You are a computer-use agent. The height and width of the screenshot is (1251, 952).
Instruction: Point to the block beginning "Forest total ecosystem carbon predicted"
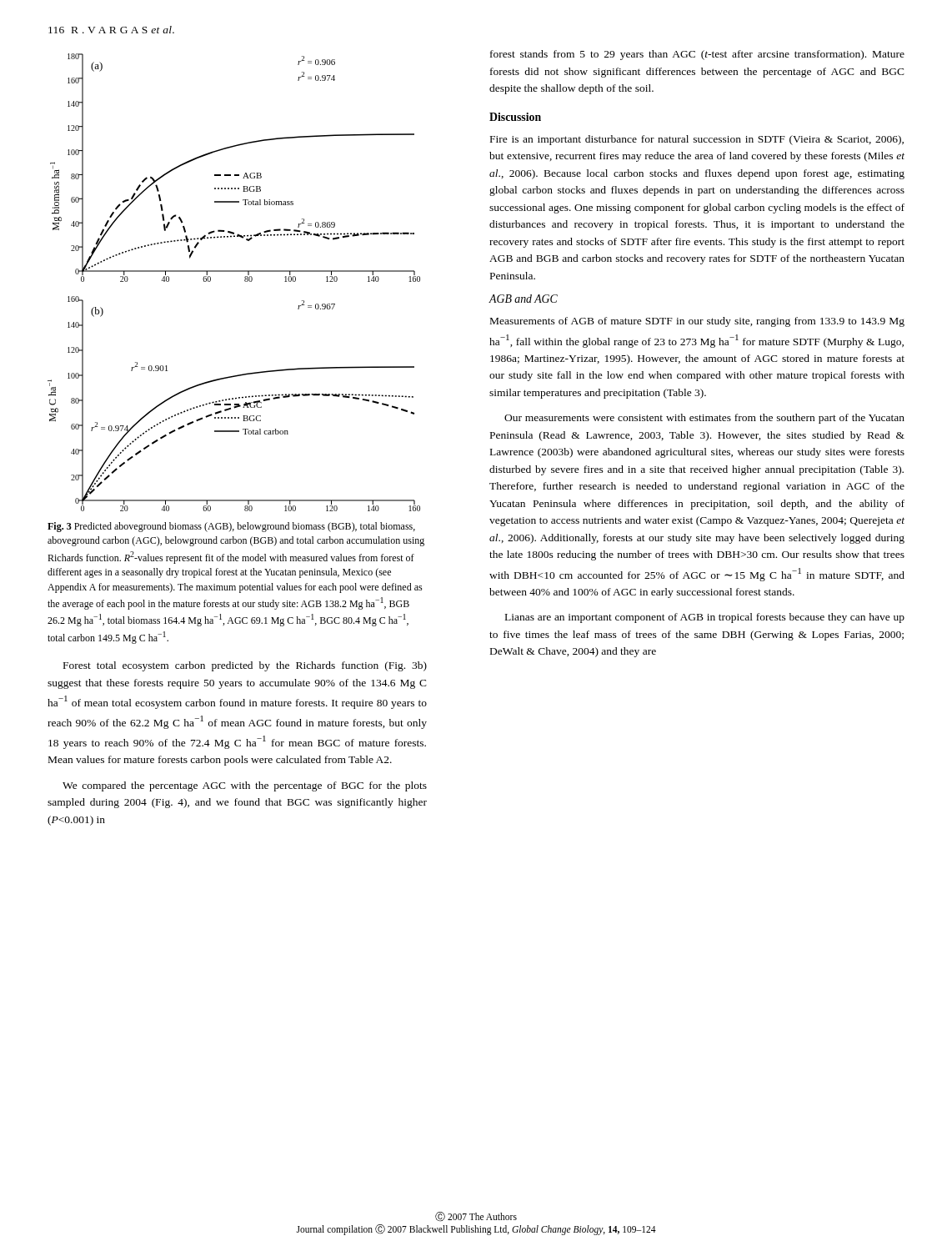[x=237, y=743]
